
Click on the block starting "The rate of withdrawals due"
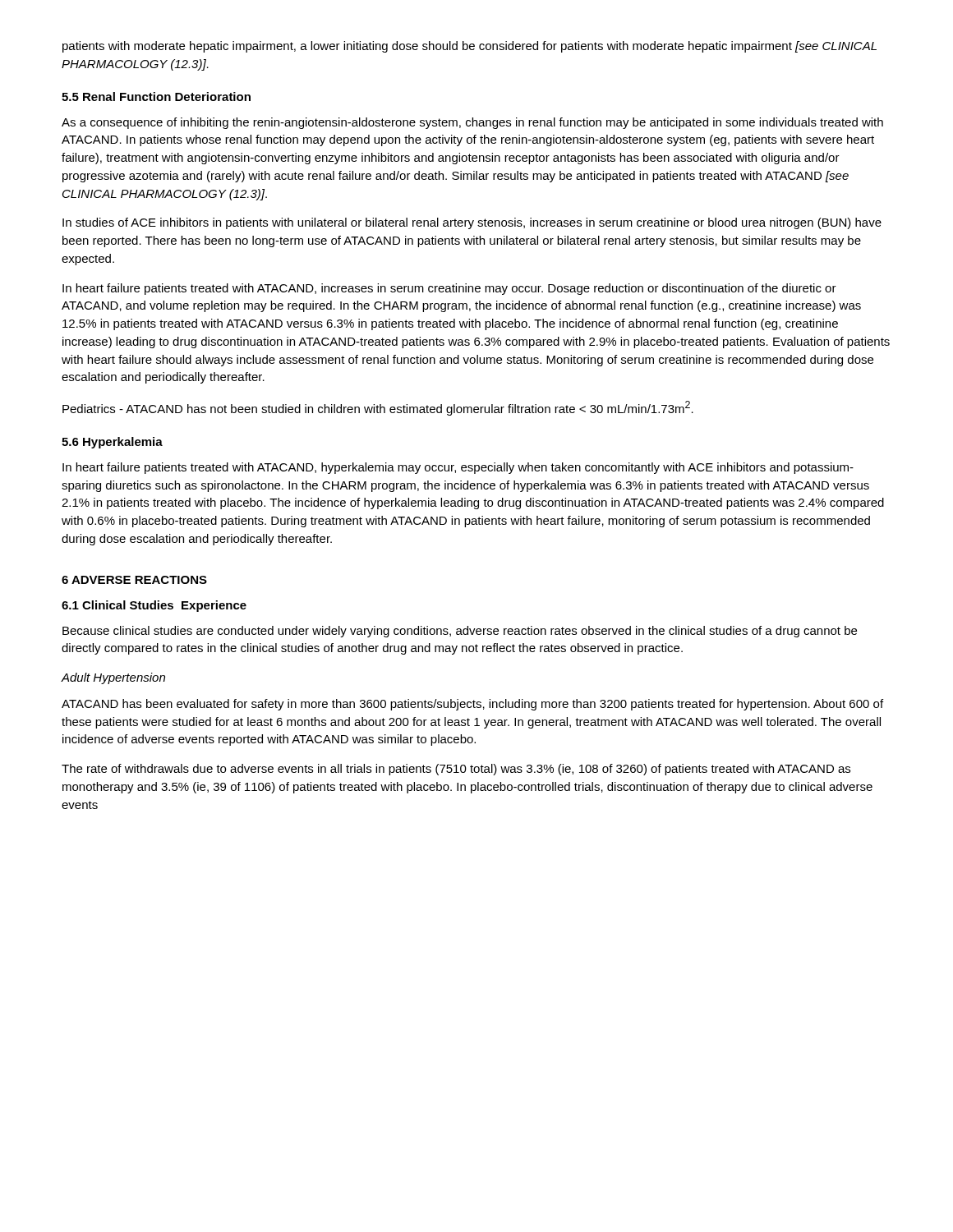pyautogui.click(x=467, y=786)
